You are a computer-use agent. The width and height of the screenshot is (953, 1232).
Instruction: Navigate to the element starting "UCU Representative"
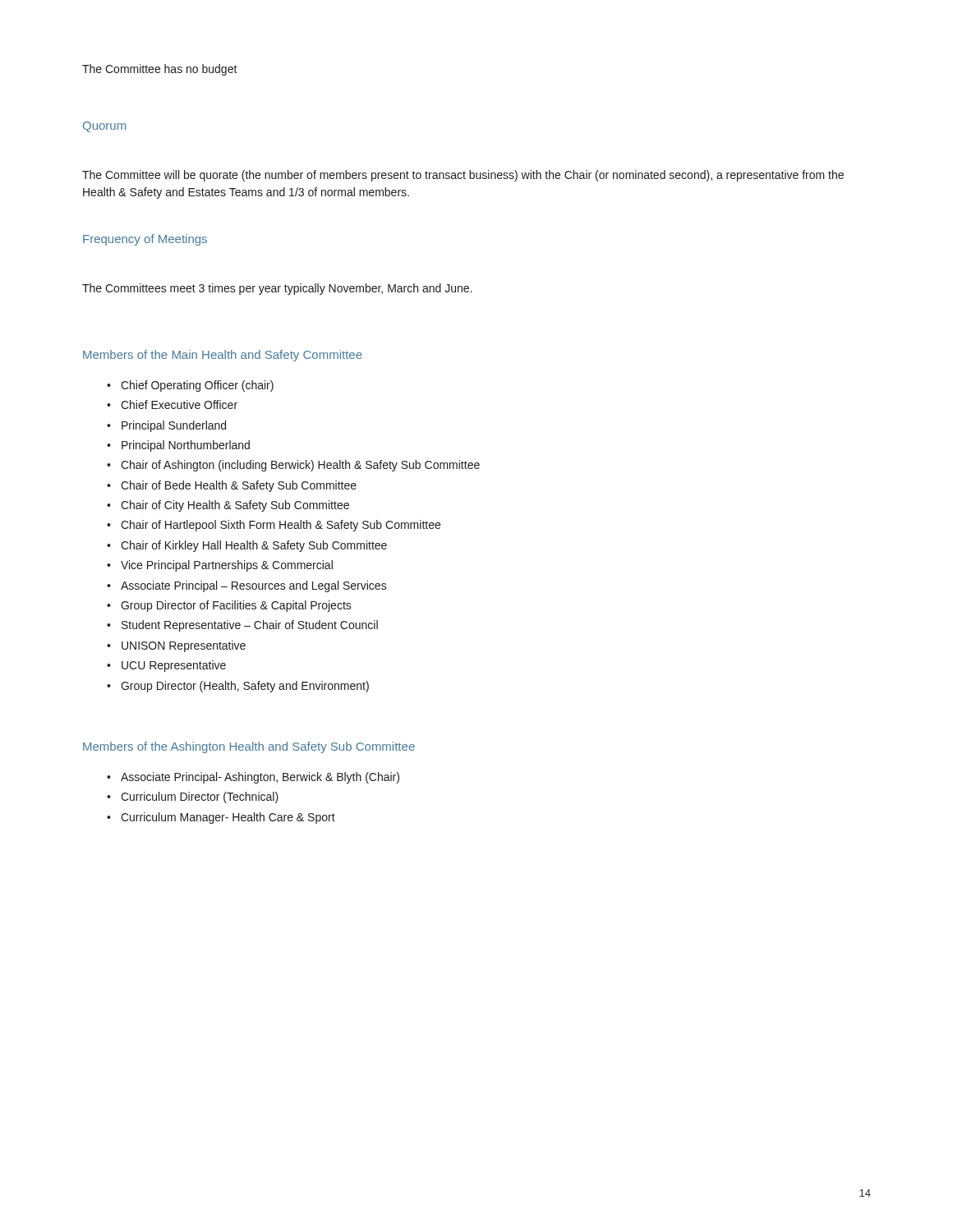[x=173, y=665]
